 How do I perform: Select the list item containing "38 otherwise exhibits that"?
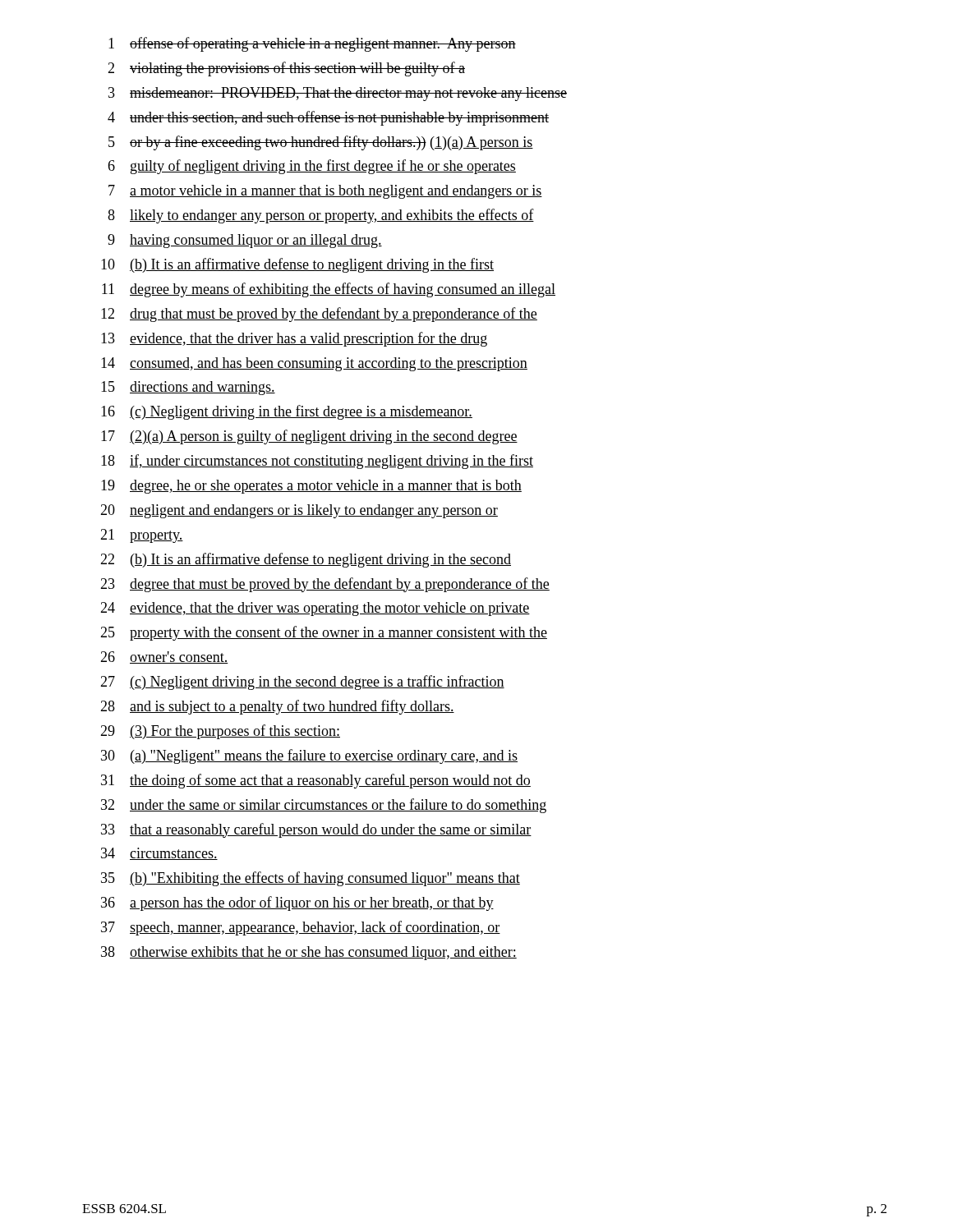[x=485, y=953]
